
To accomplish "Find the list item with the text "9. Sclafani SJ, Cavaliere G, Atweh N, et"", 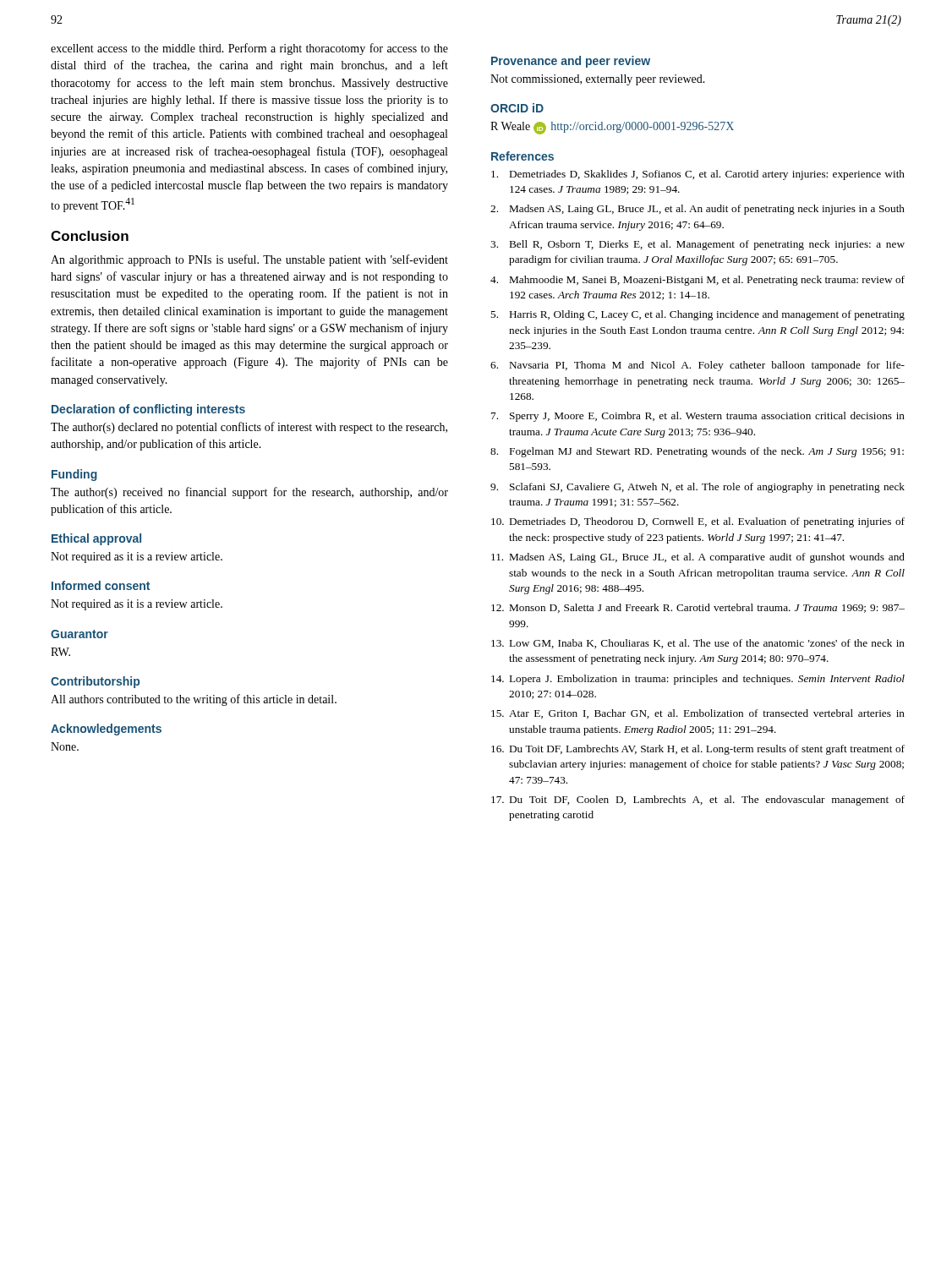I will [x=698, y=495].
